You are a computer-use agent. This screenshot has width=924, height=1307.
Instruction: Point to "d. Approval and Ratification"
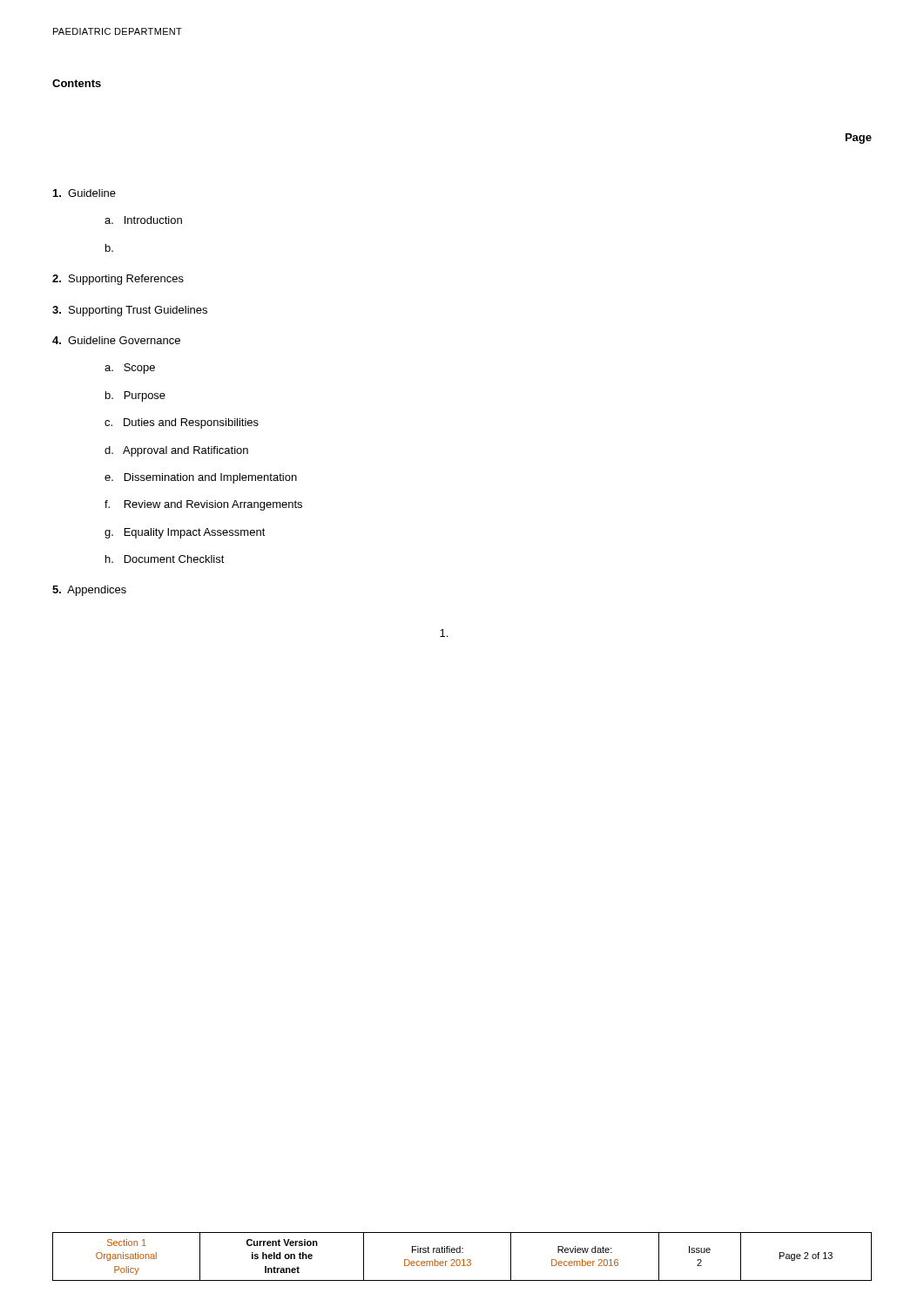coord(177,450)
